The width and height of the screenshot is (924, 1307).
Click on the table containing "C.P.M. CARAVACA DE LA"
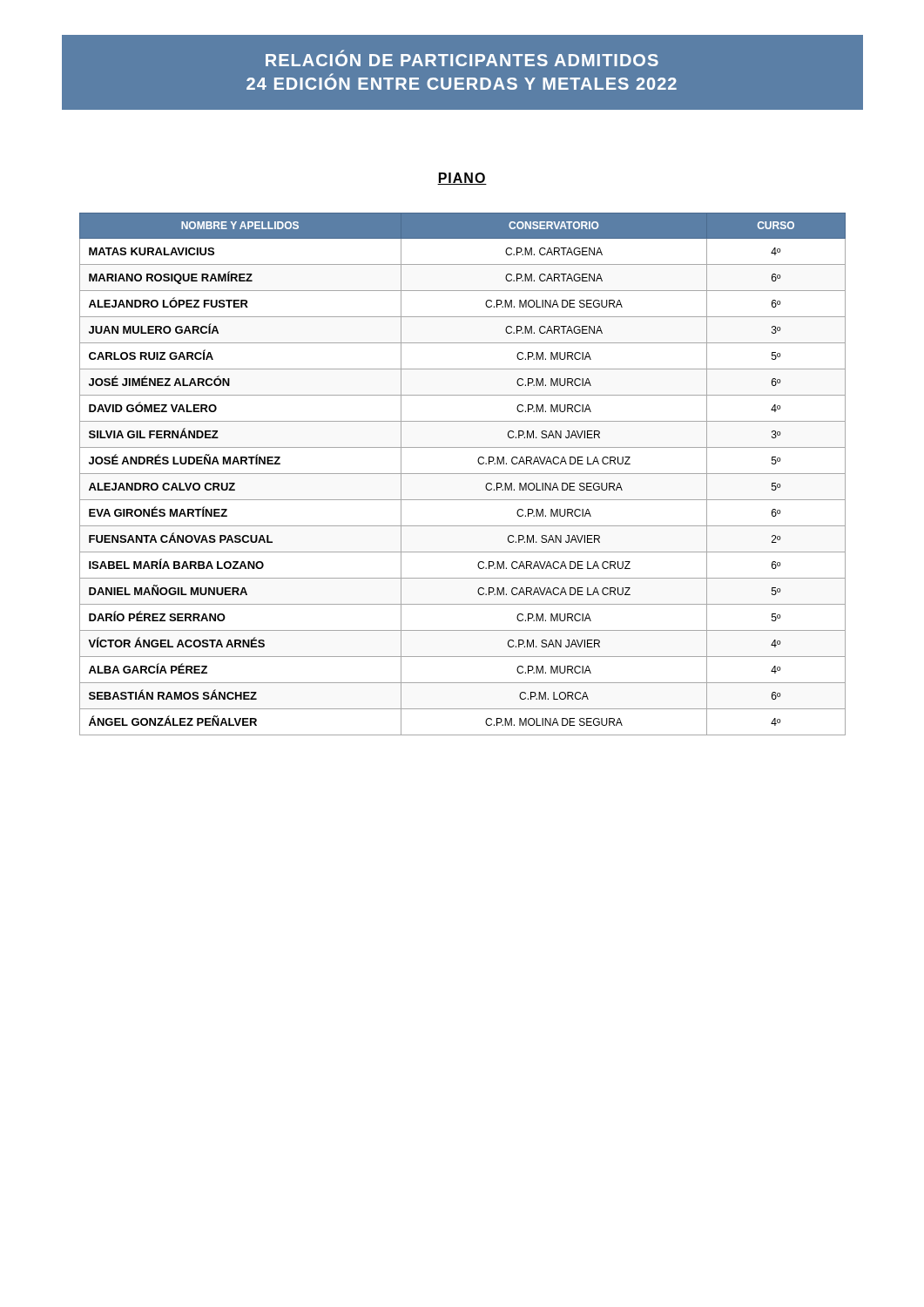tap(462, 474)
